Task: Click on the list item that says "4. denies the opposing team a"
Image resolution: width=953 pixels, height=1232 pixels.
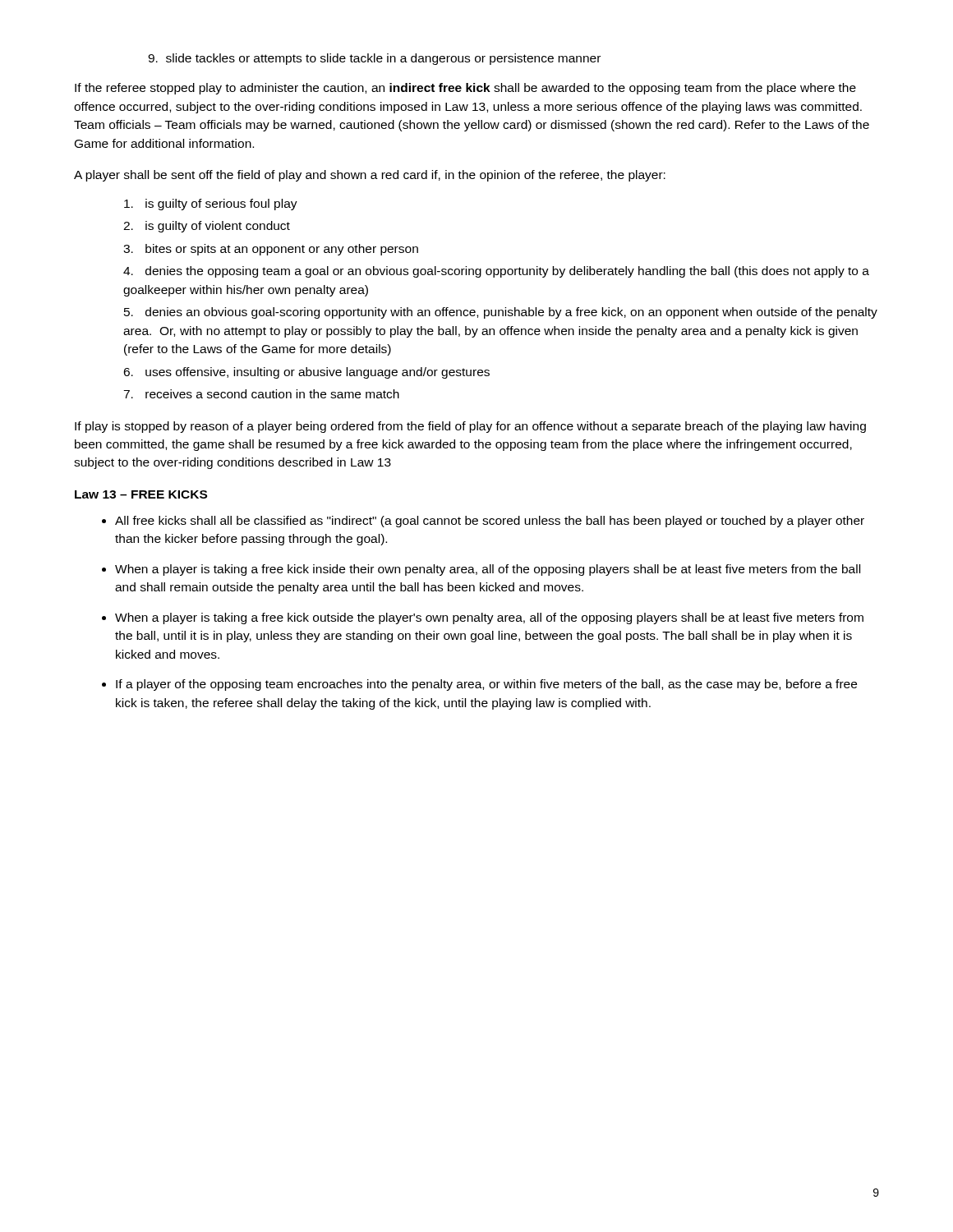Action: 496,279
